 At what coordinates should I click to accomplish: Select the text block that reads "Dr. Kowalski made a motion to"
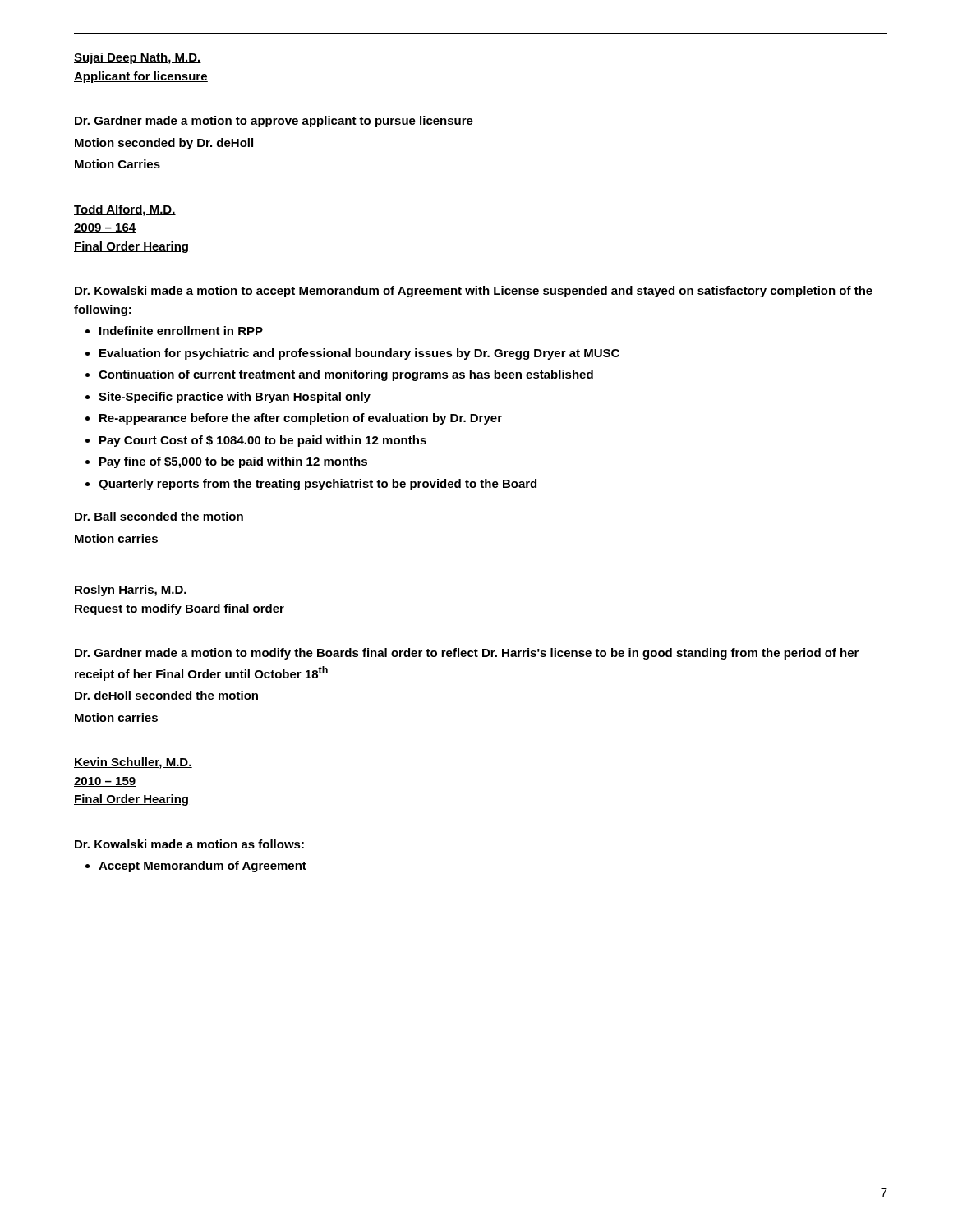(x=481, y=300)
